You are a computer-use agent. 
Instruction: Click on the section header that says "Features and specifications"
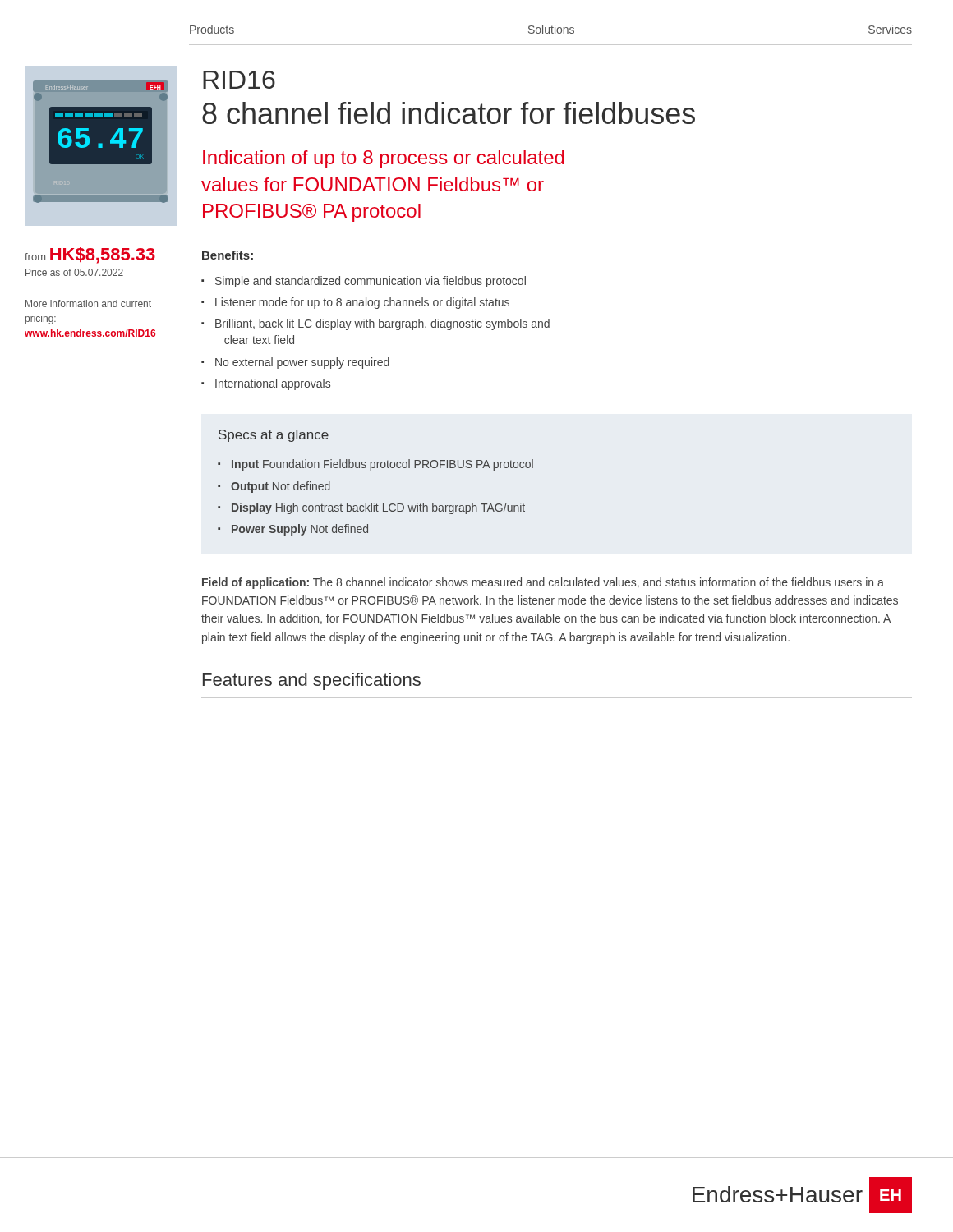tap(311, 680)
